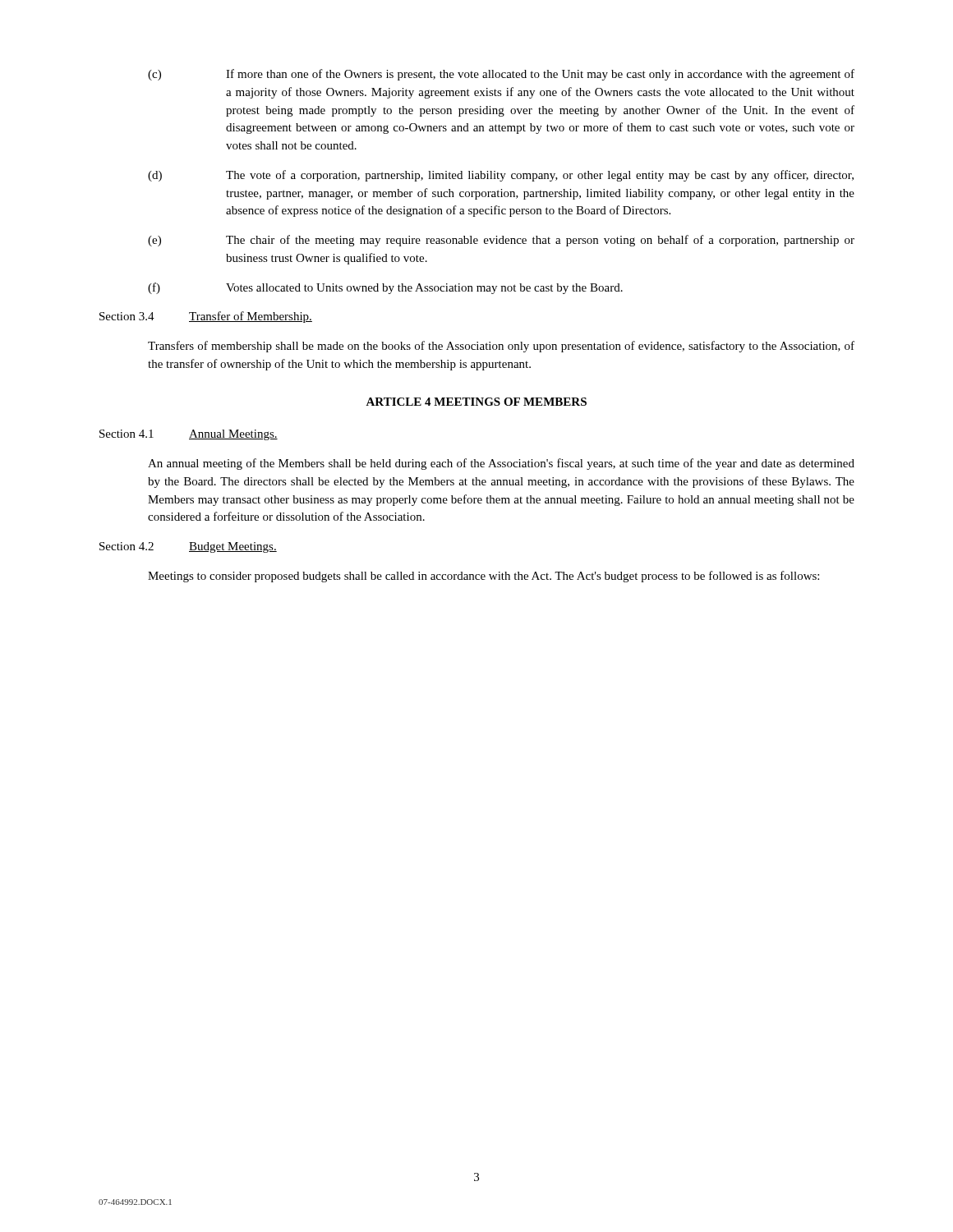
Task: Locate the region starting "(c) If more than one of the"
Action: pos(476,110)
